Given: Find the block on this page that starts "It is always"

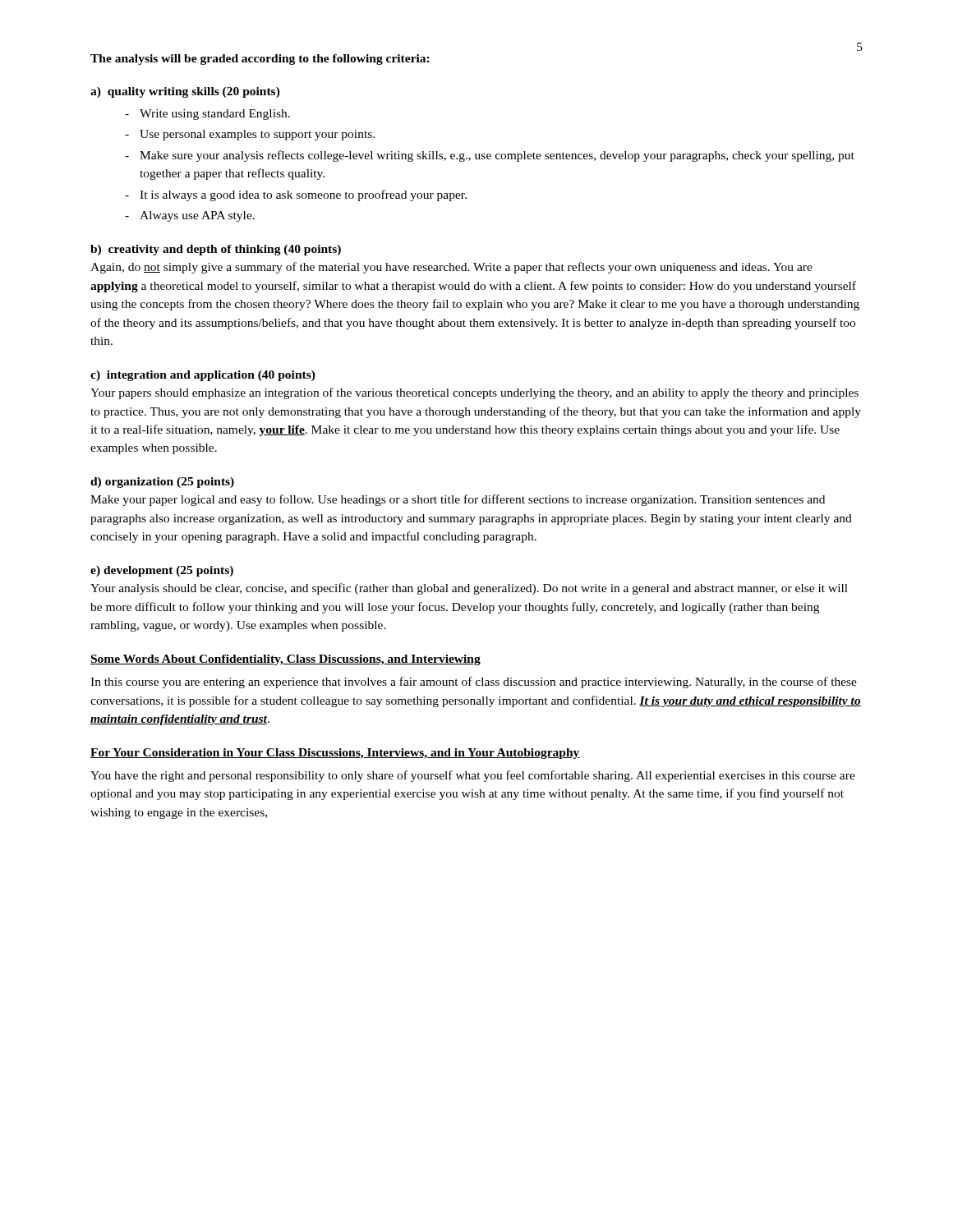Looking at the screenshot, I should [304, 194].
